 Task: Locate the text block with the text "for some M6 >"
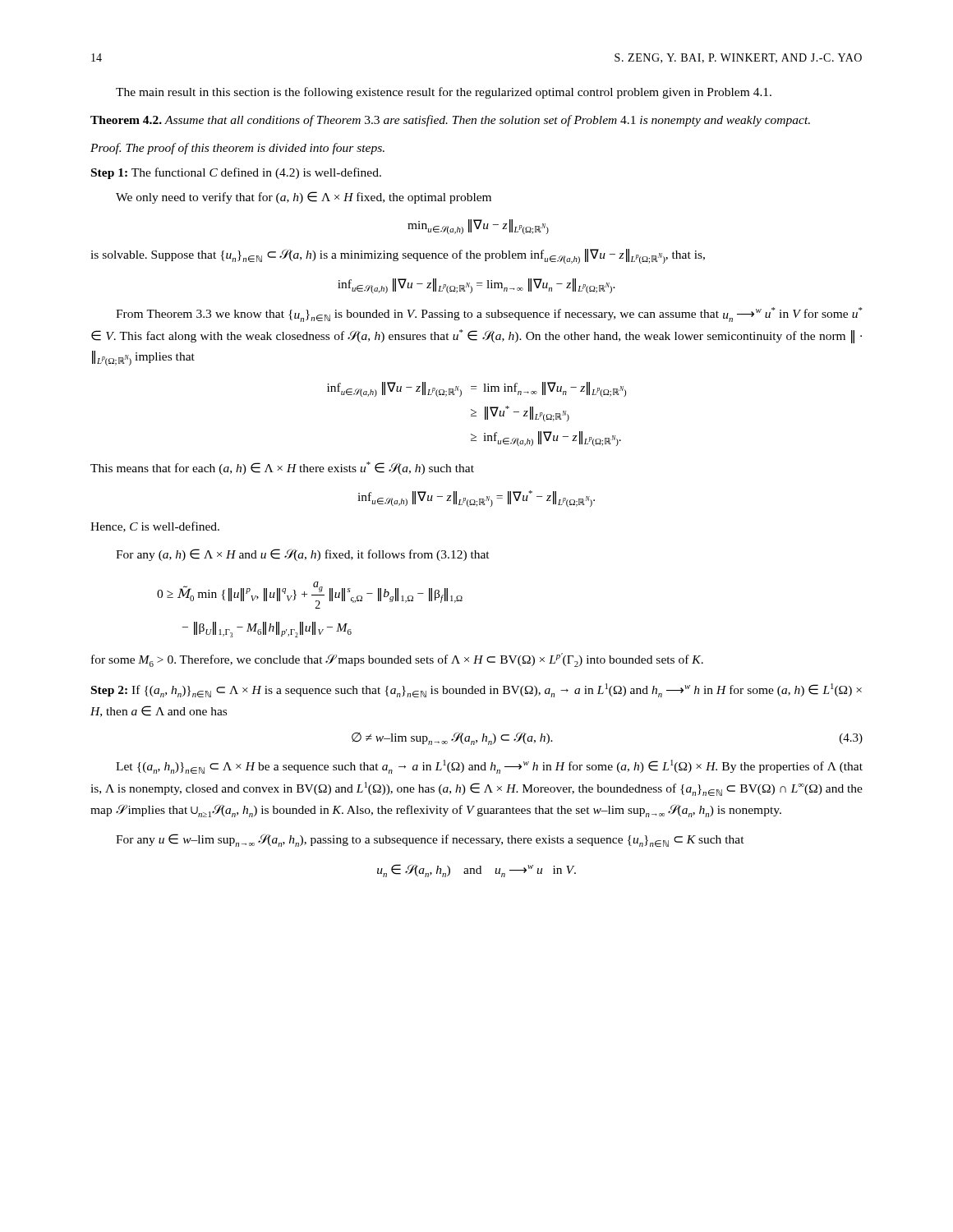click(476, 685)
